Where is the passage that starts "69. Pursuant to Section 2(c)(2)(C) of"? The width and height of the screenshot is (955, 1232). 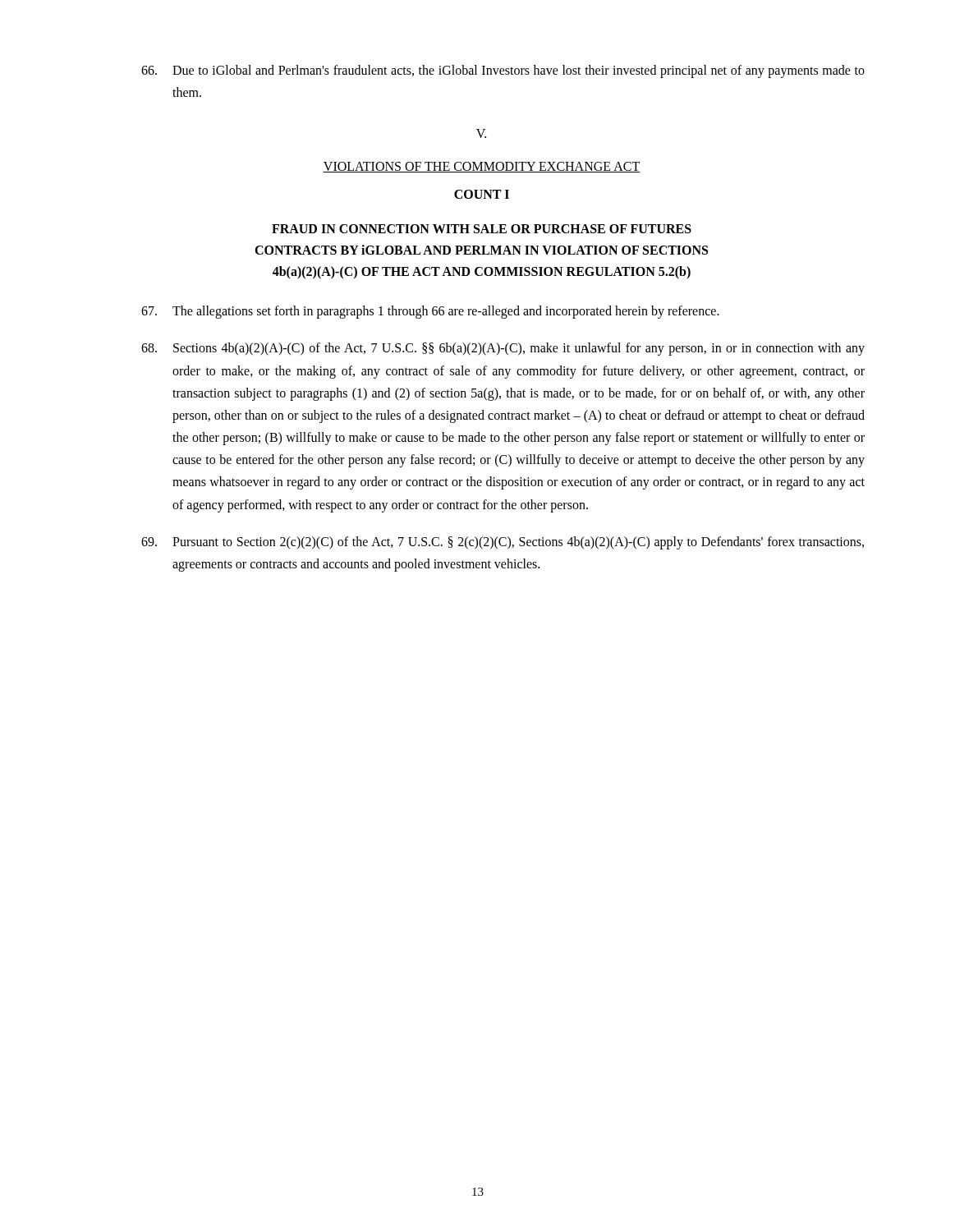click(x=482, y=553)
